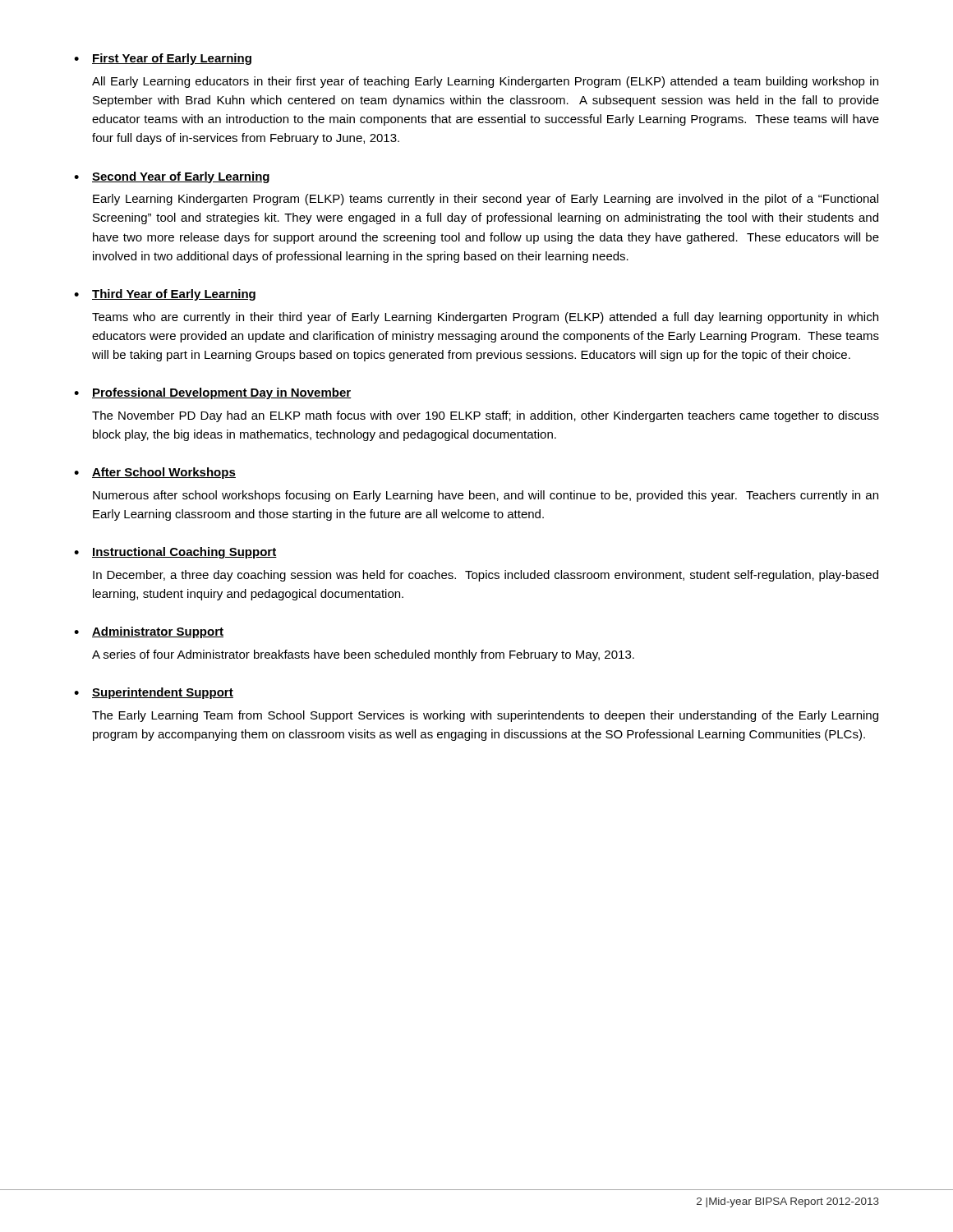Click the passage that begins "• After School Workshops Numerous after"
Viewport: 953px width, 1232px height.
coord(476,493)
